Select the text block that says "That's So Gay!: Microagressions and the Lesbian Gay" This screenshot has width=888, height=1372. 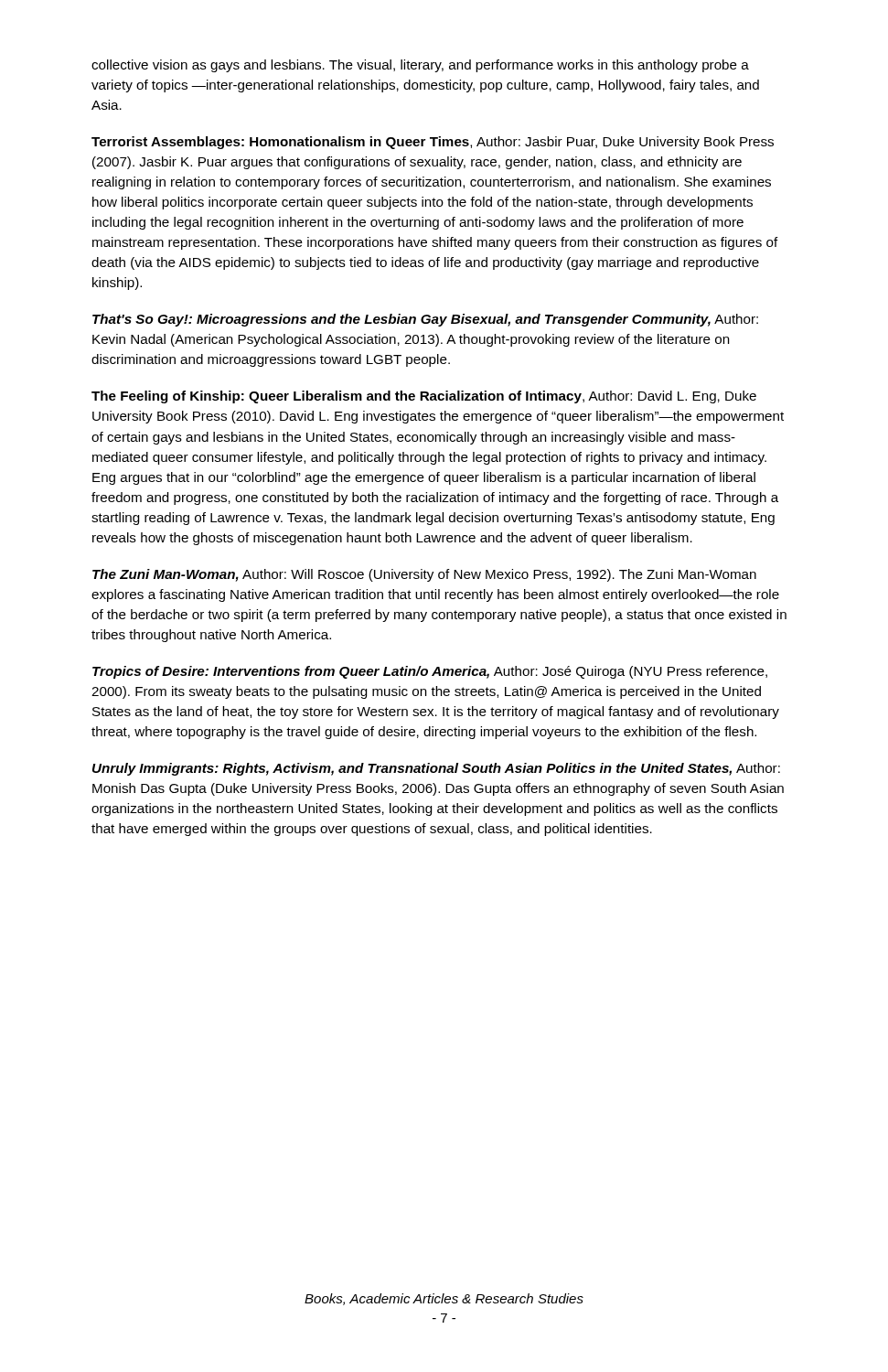425,339
